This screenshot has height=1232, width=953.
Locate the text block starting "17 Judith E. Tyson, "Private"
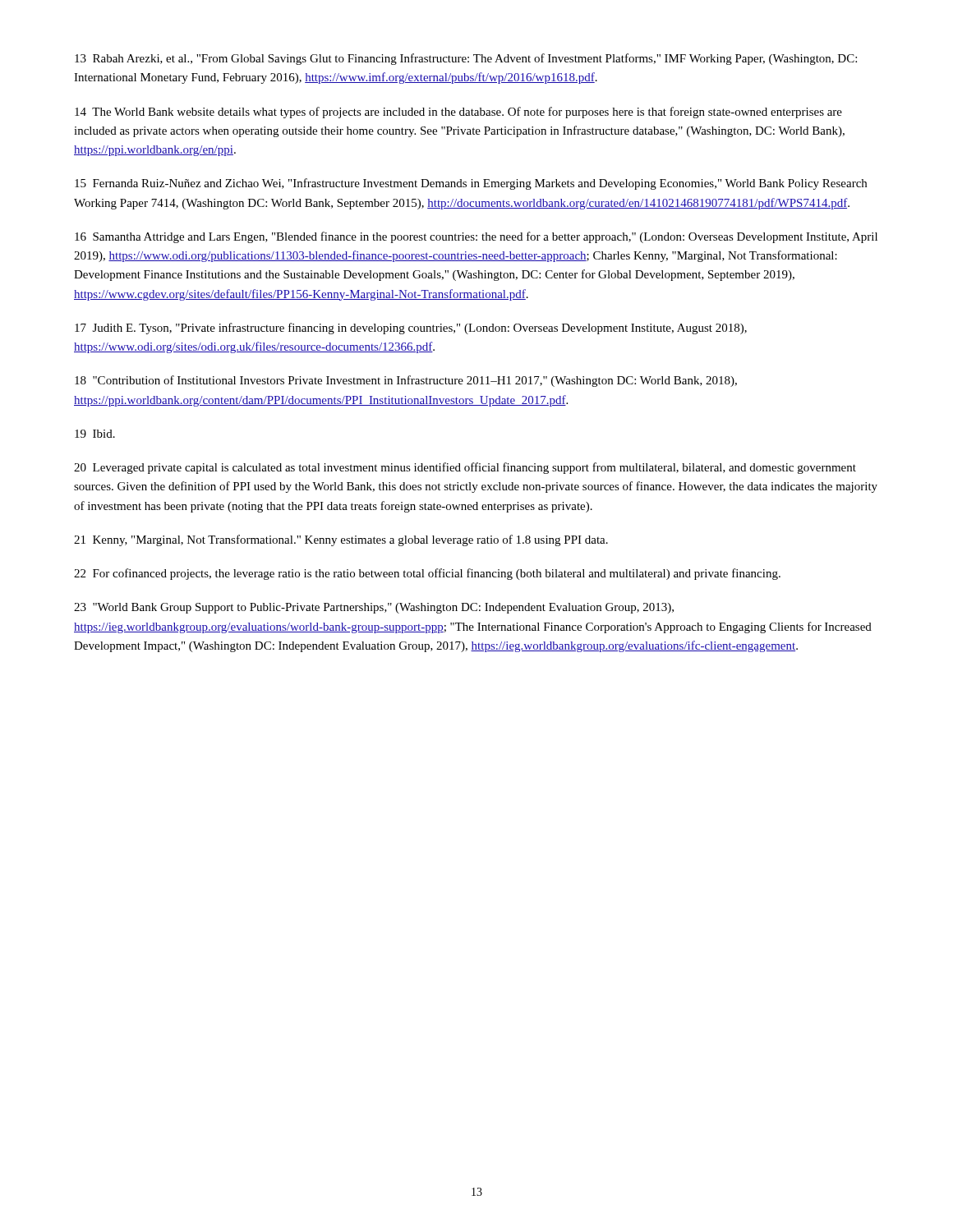coord(411,337)
